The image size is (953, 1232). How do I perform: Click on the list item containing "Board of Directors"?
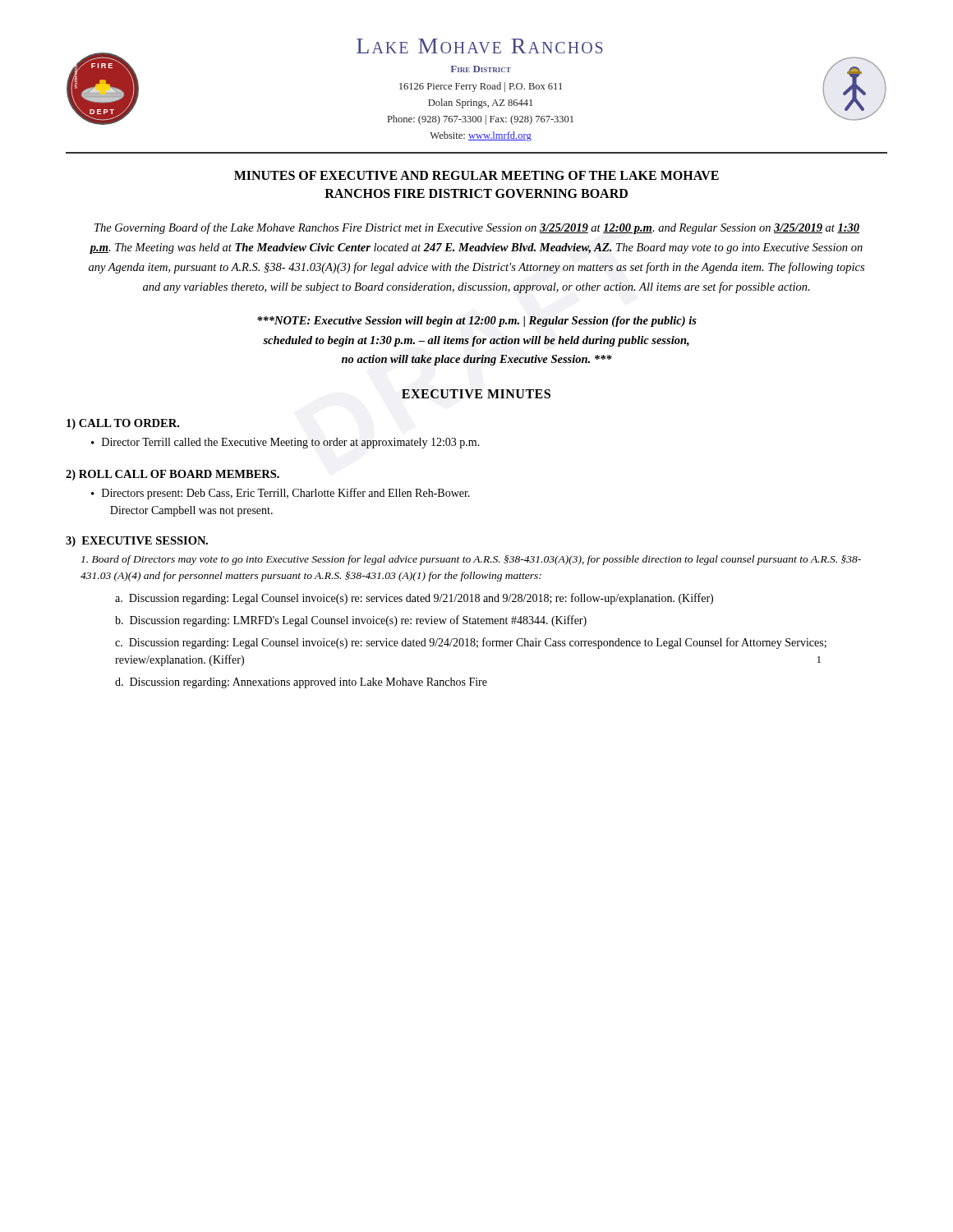coord(471,567)
